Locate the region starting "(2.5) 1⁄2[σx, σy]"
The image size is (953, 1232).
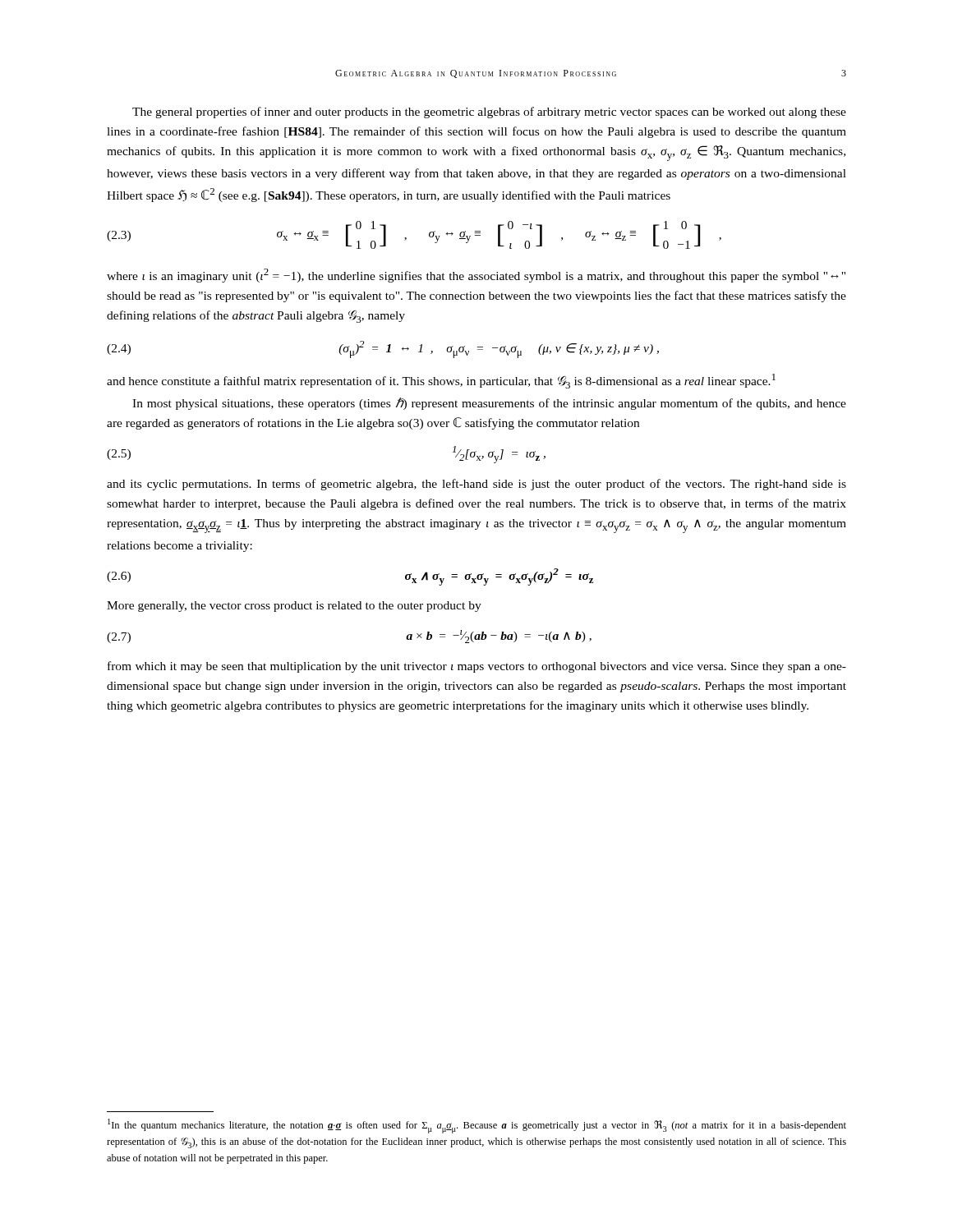(x=476, y=453)
